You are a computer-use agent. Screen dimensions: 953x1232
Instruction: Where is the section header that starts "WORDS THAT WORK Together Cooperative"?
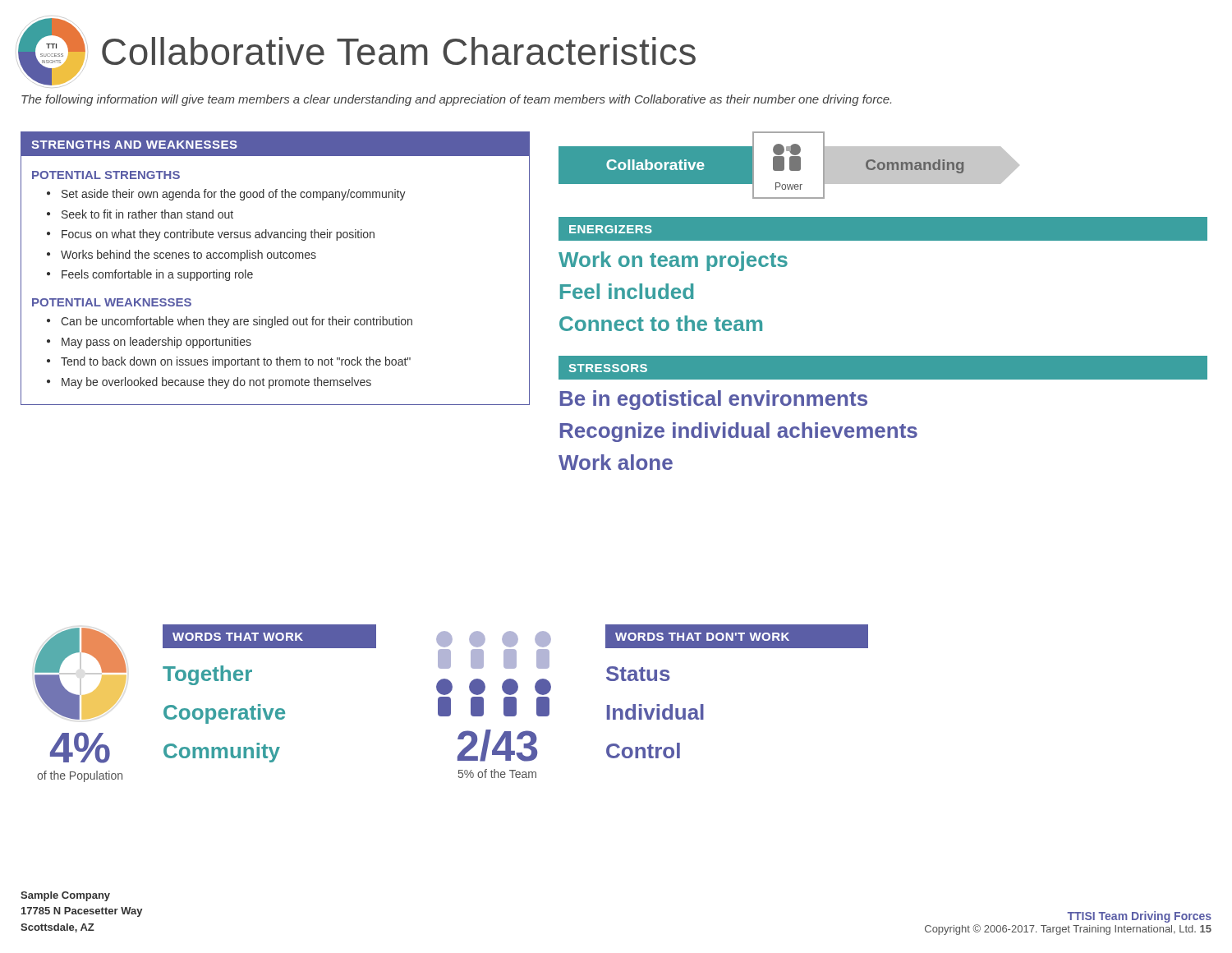(269, 636)
